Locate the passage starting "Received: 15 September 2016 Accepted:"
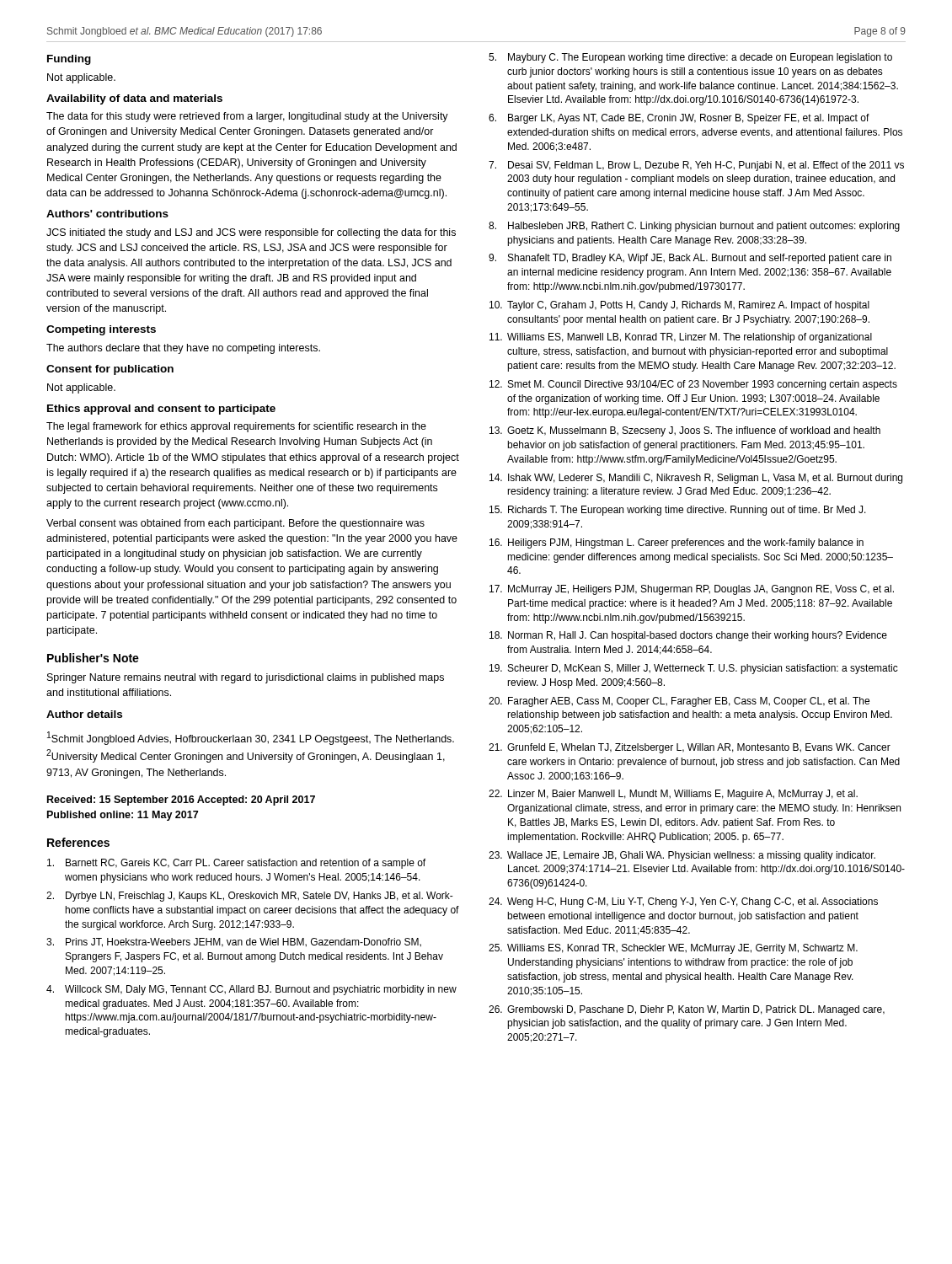The height and width of the screenshot is (1264, 952). tap(253, 807)
